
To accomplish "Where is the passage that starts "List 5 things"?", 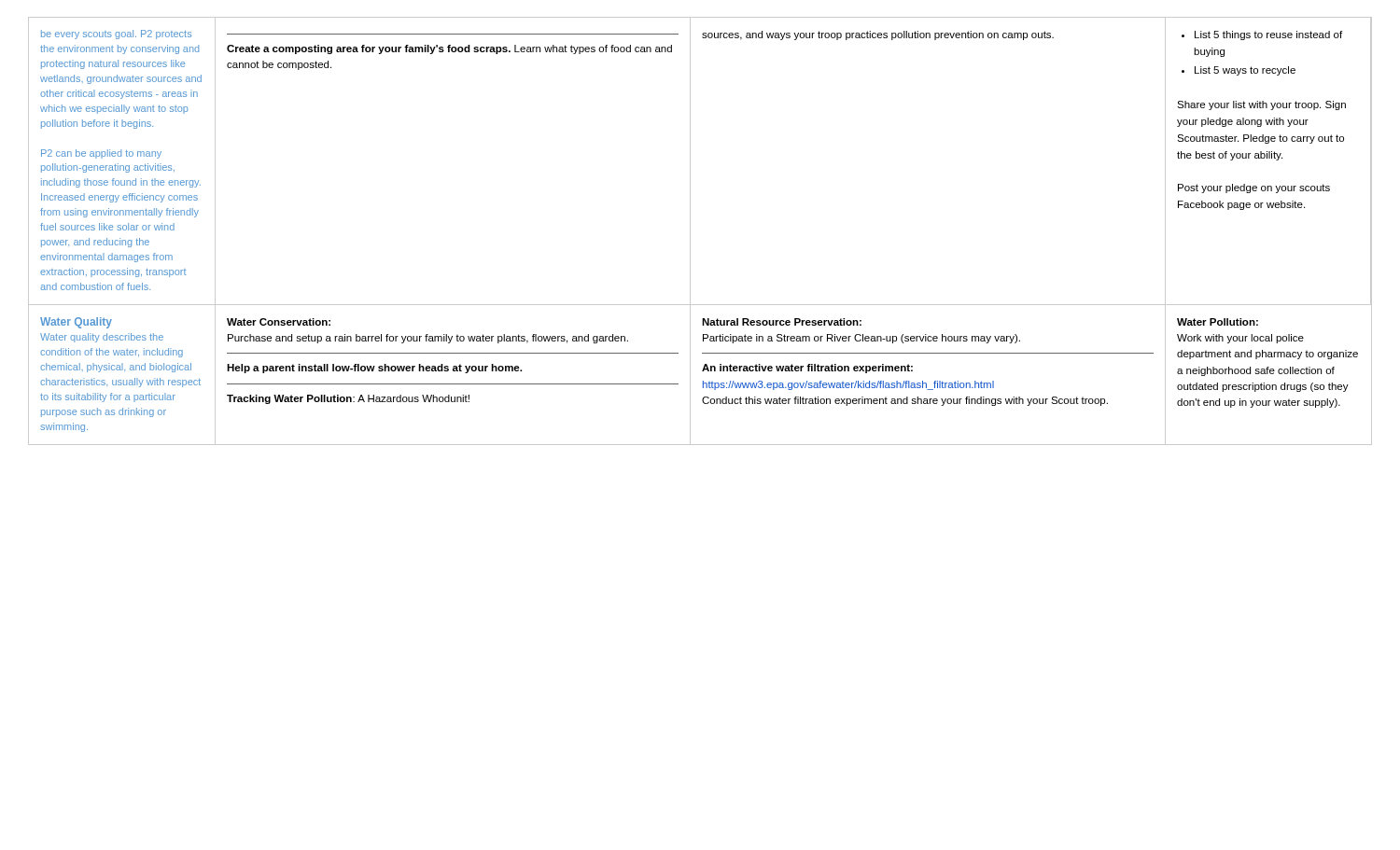I will 1268,43.
